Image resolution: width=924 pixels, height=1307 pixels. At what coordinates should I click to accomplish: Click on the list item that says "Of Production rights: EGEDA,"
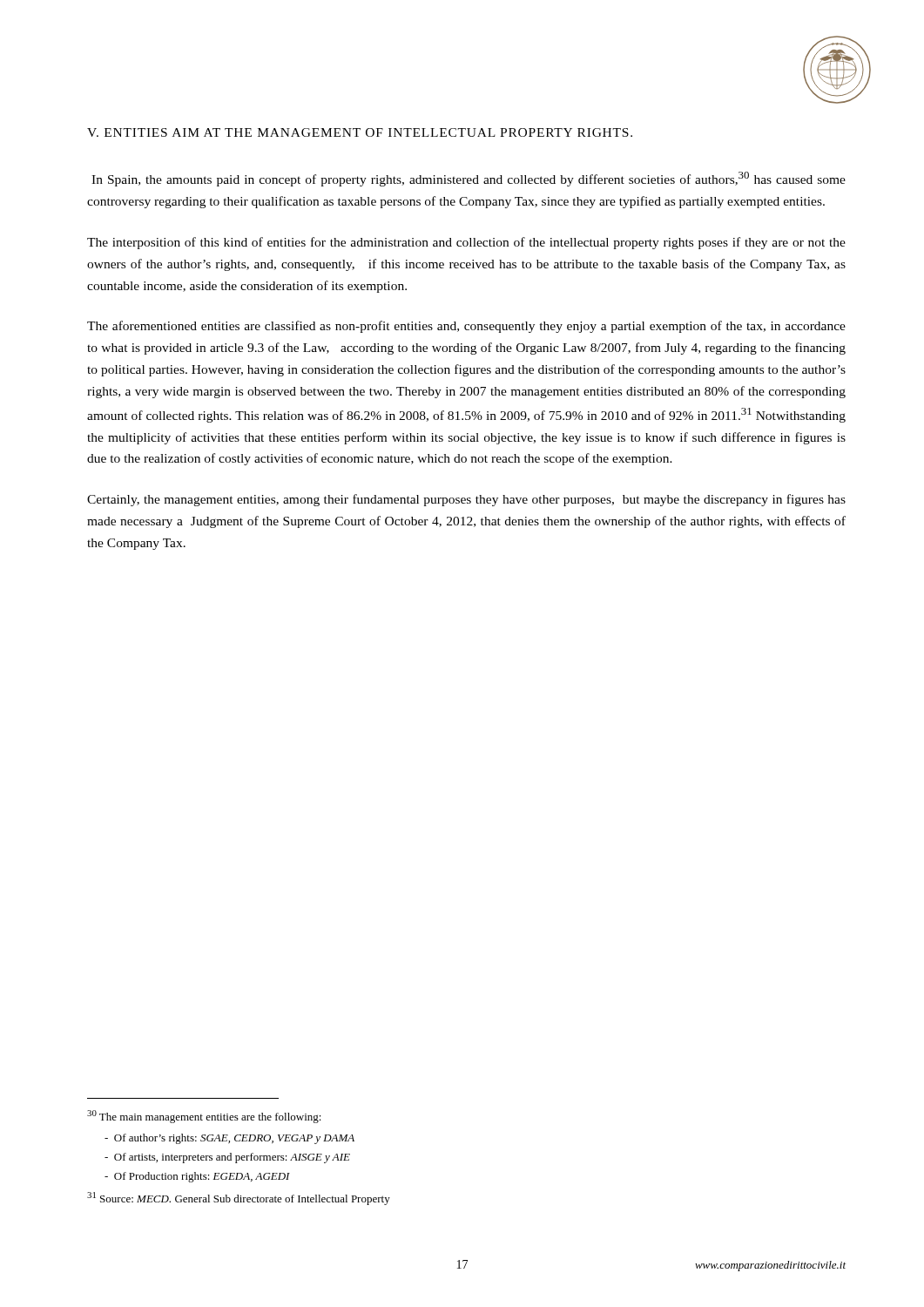point(197,1176)
